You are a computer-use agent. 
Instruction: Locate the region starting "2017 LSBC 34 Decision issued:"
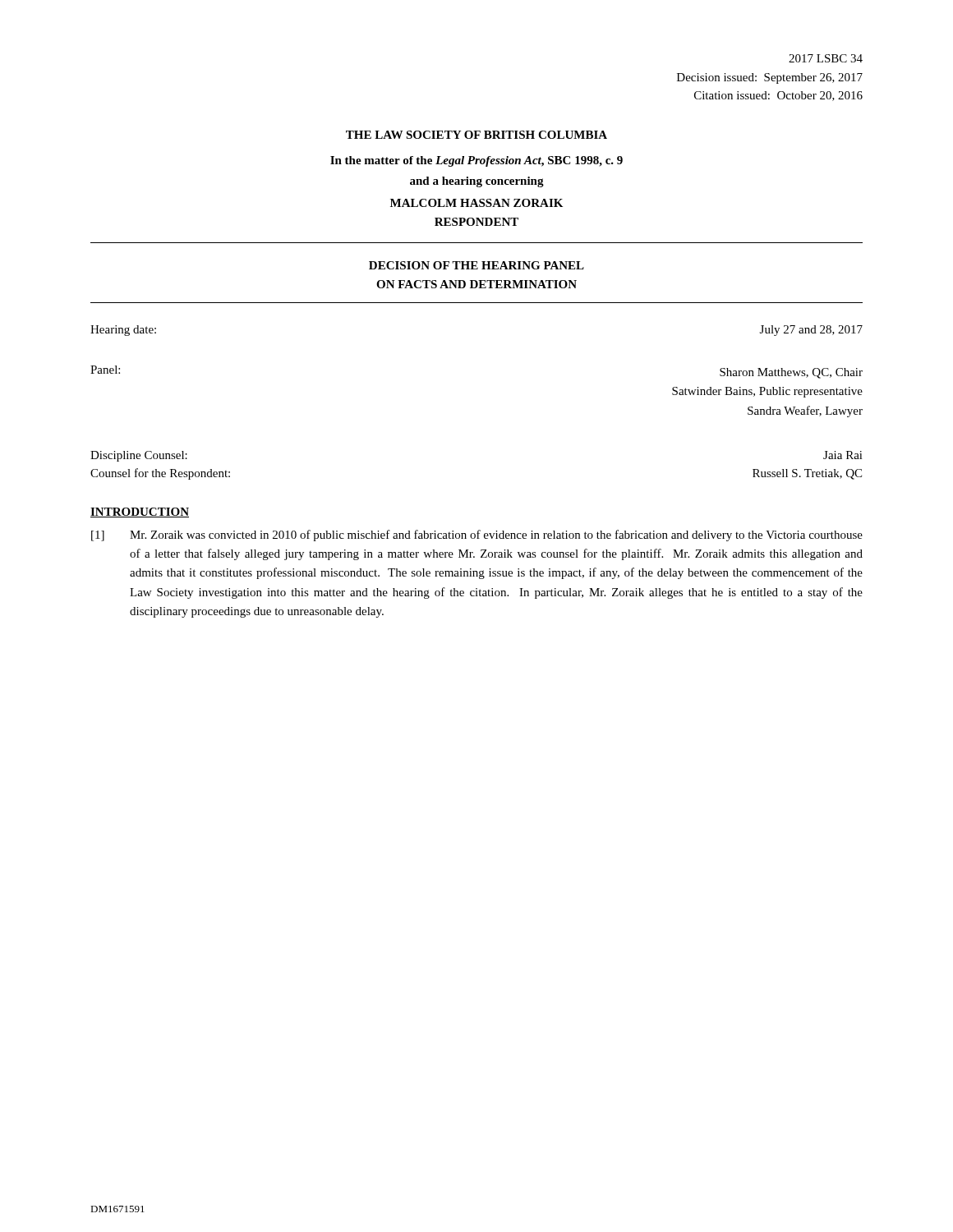click(x=770, y=77)
